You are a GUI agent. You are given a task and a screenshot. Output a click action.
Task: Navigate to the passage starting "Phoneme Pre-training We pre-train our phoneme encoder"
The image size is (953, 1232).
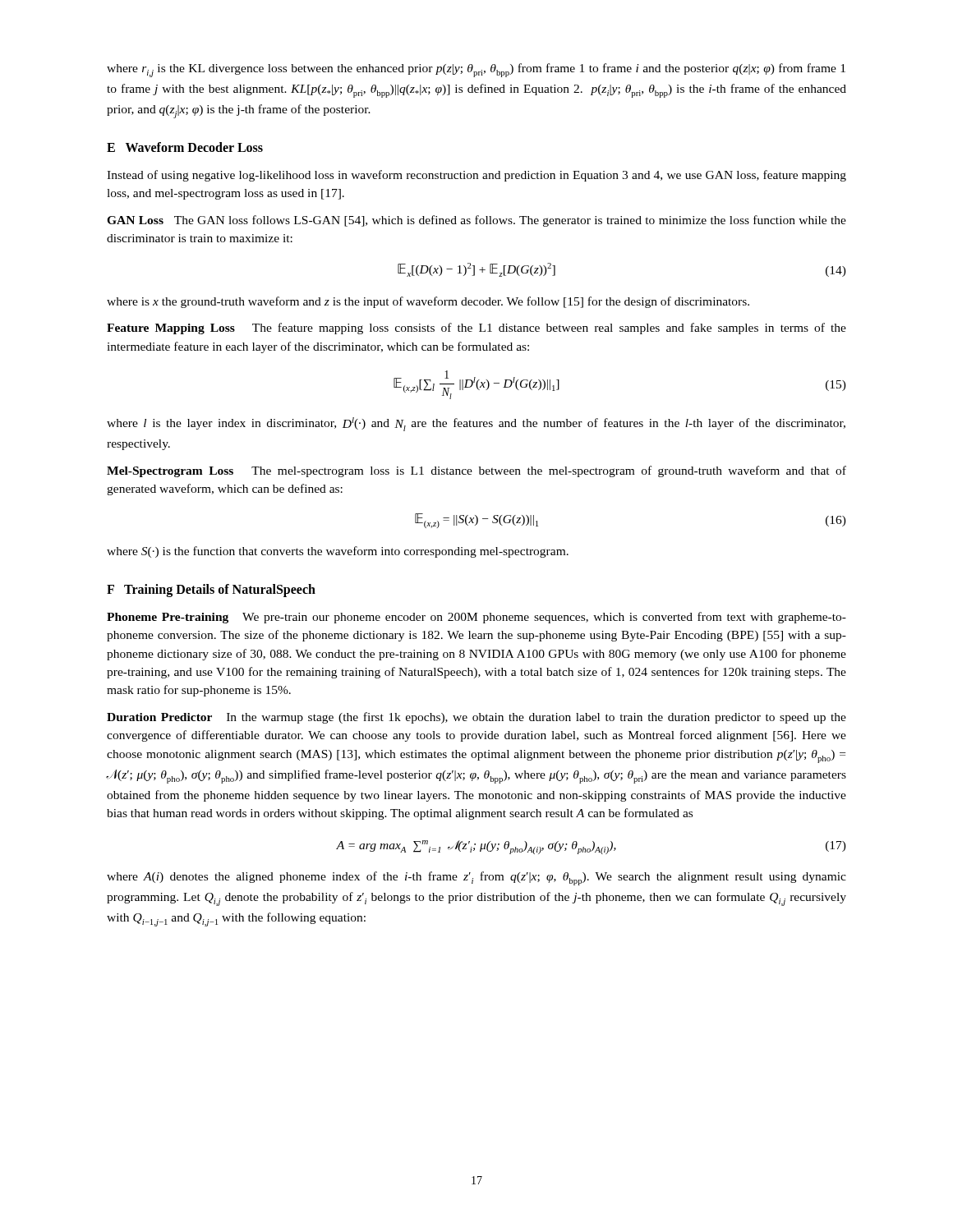pos(476,654)
